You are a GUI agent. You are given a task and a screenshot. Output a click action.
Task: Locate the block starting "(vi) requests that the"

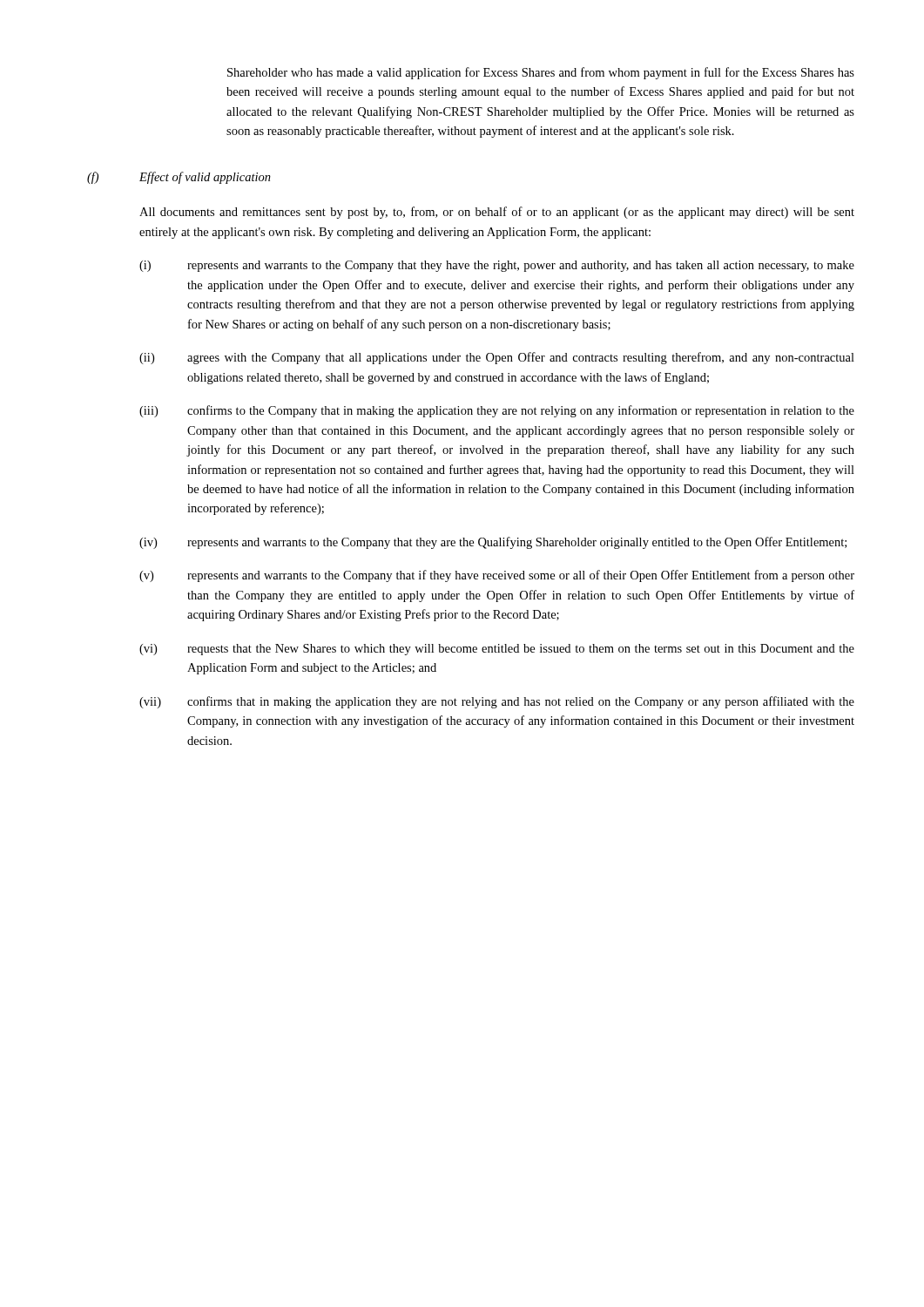coord(497,658)
